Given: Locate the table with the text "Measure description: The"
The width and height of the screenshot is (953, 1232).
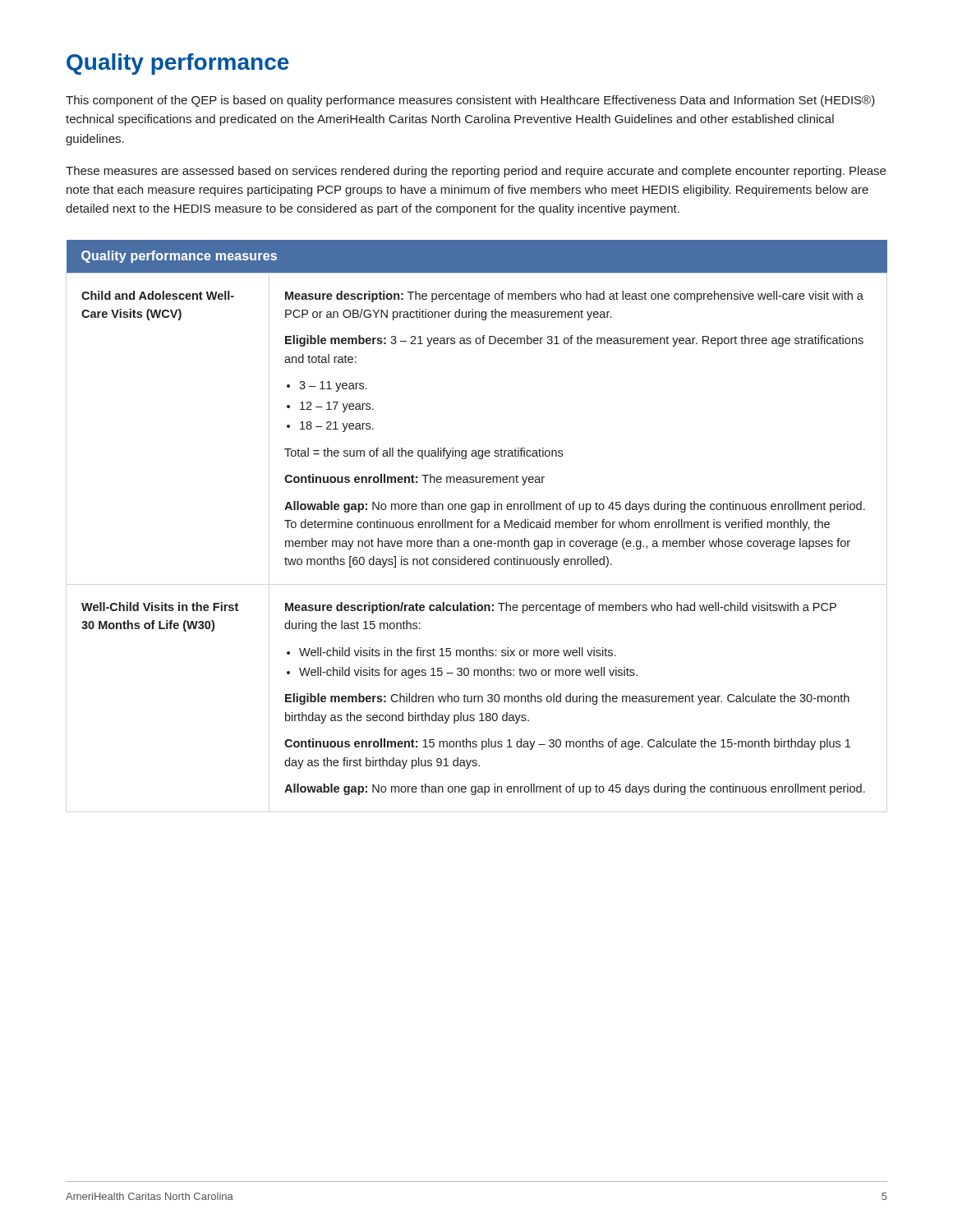Looking at the screenshot, I should (476, 526).
